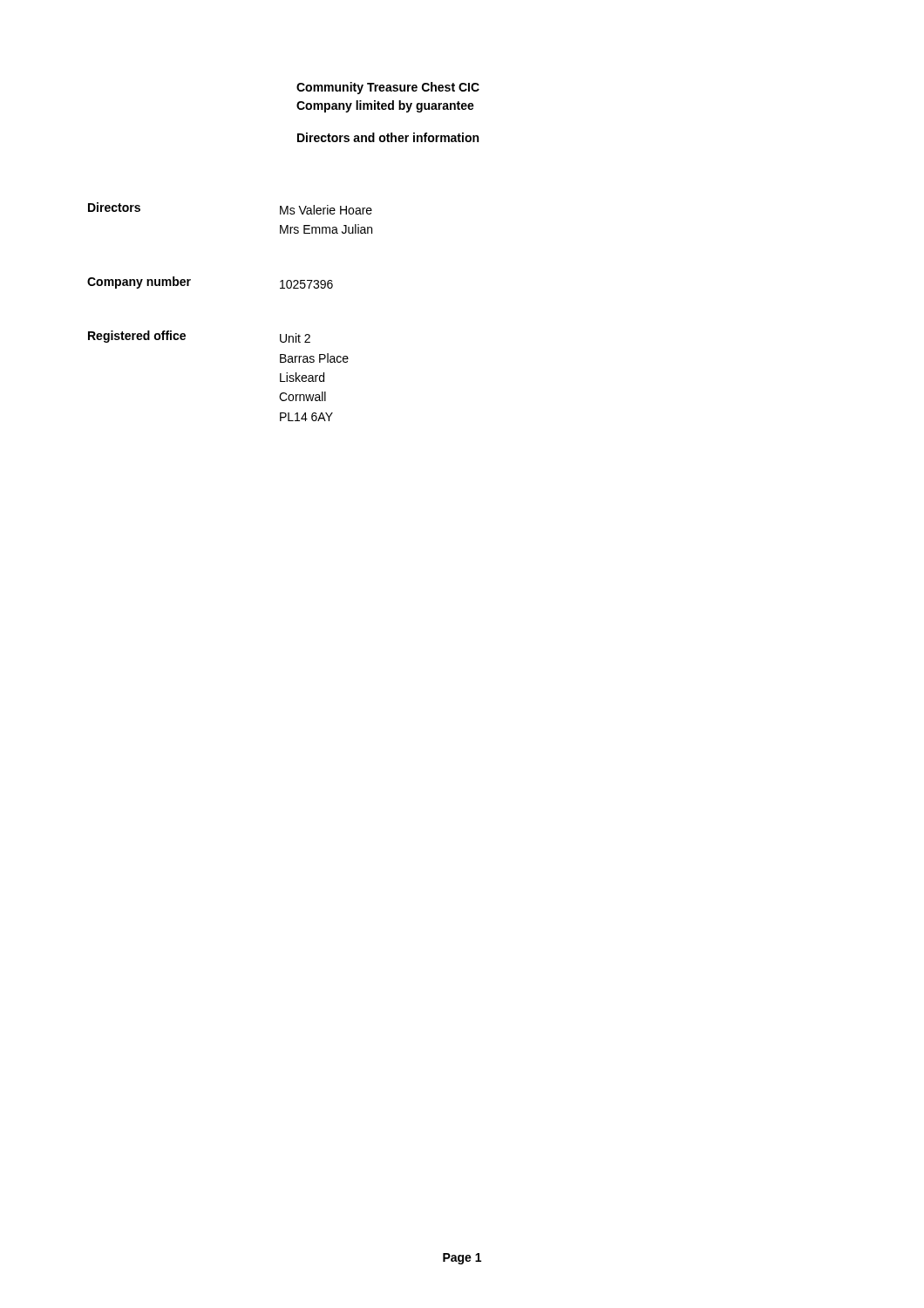
Task: Point to "Directors and other information"
Action: [x=388, y=138]
